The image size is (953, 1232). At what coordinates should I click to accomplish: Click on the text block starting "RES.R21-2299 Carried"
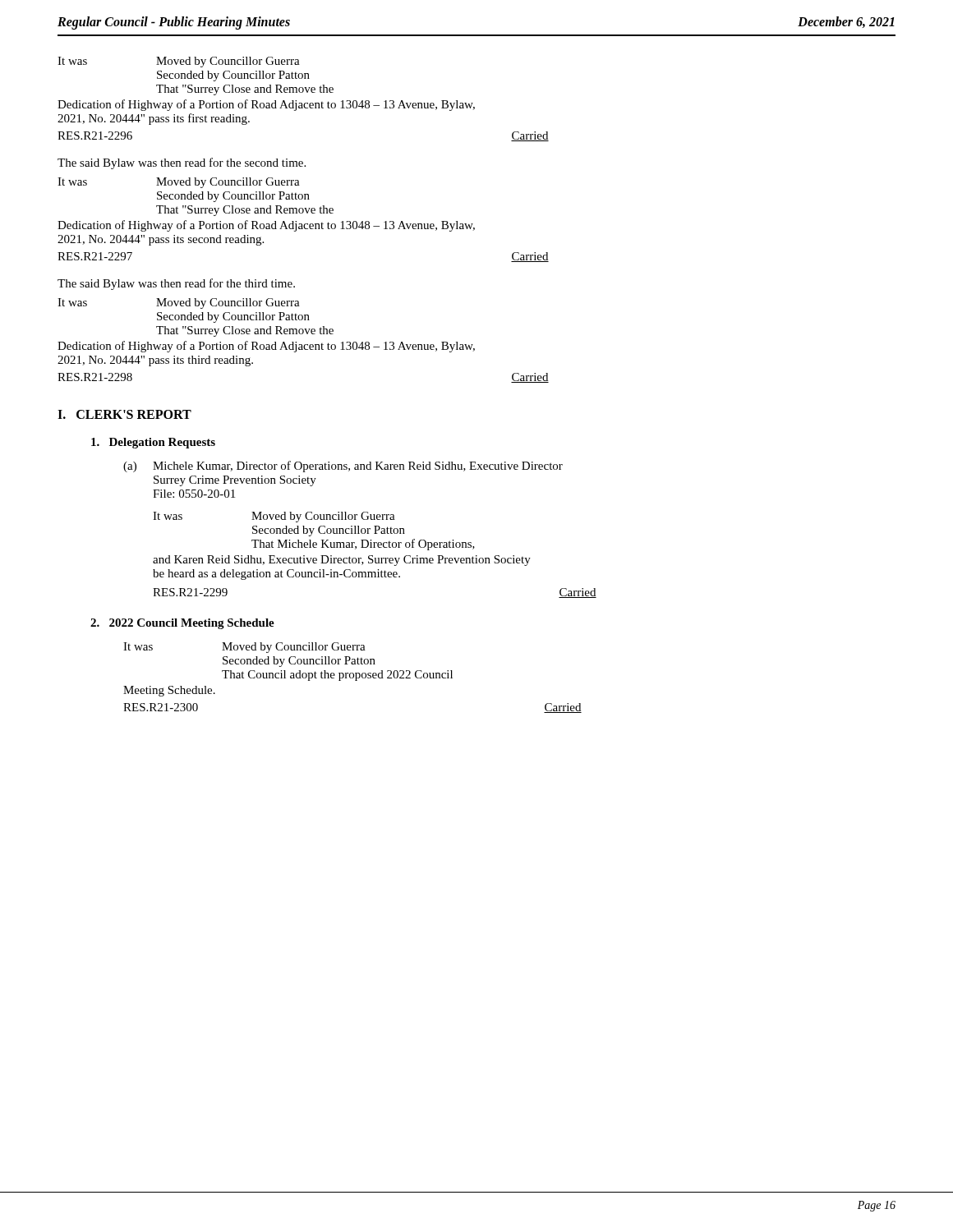click(x=190, y=593)
